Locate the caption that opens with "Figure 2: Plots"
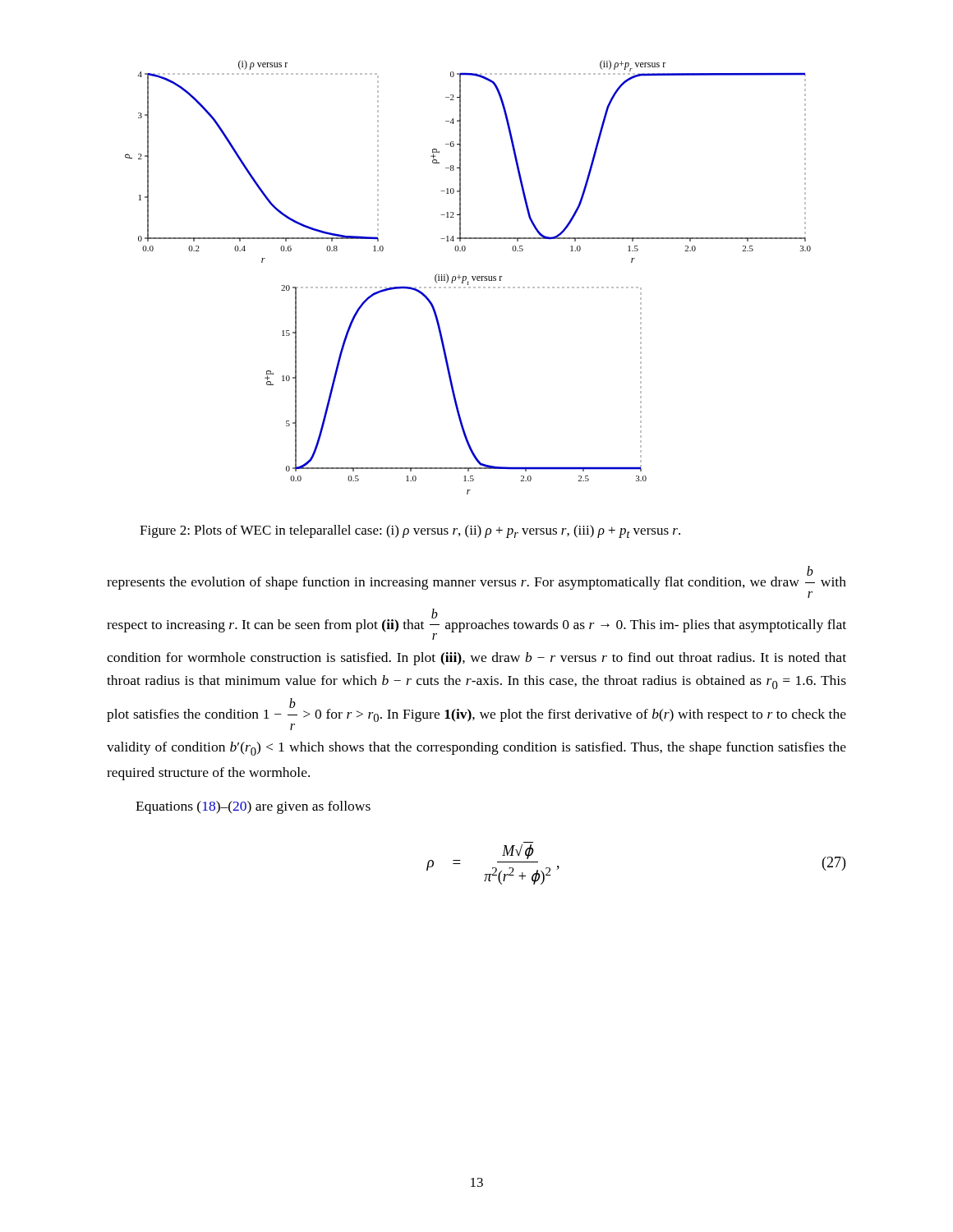 point(410,532)
